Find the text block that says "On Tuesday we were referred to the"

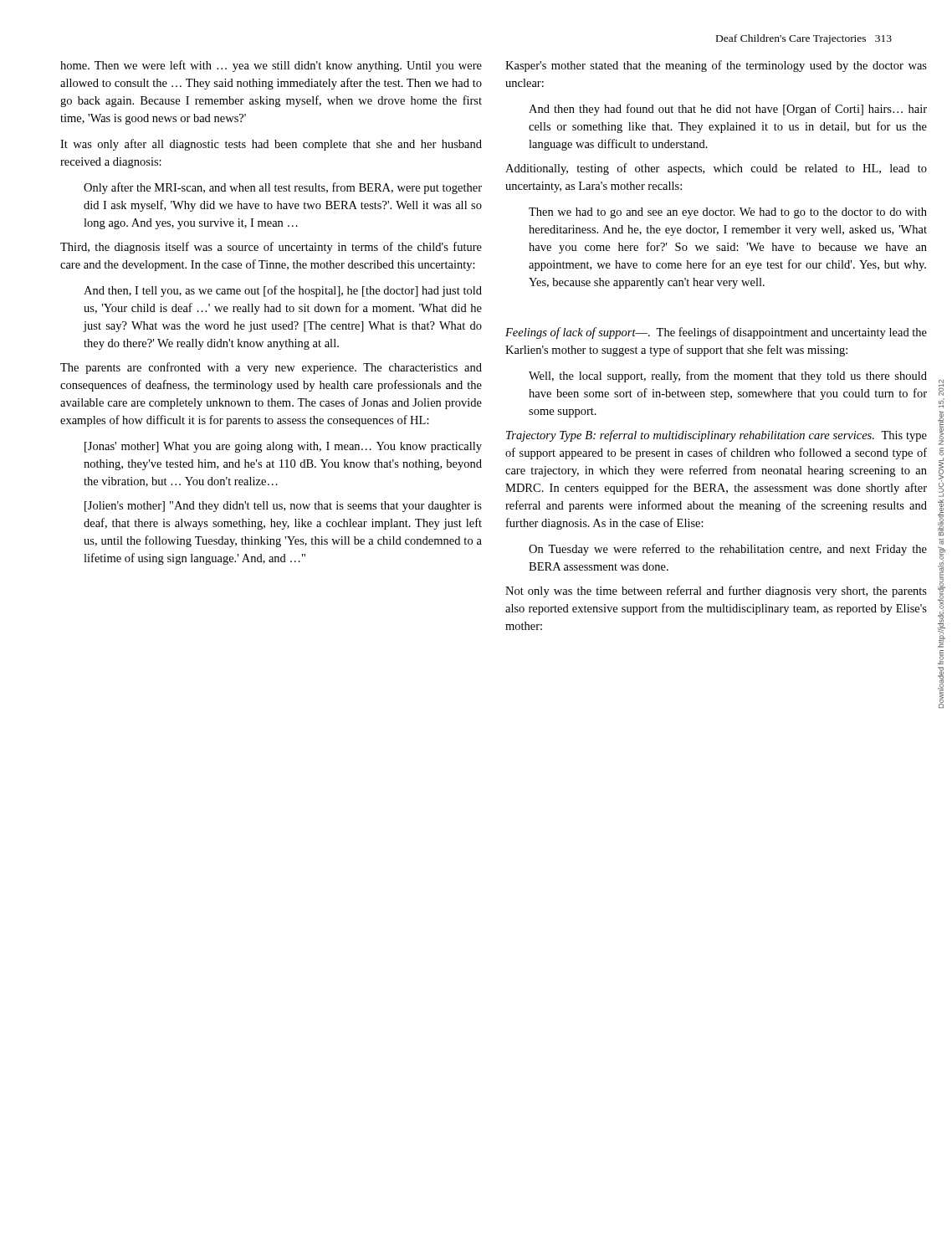coord(728,558)
